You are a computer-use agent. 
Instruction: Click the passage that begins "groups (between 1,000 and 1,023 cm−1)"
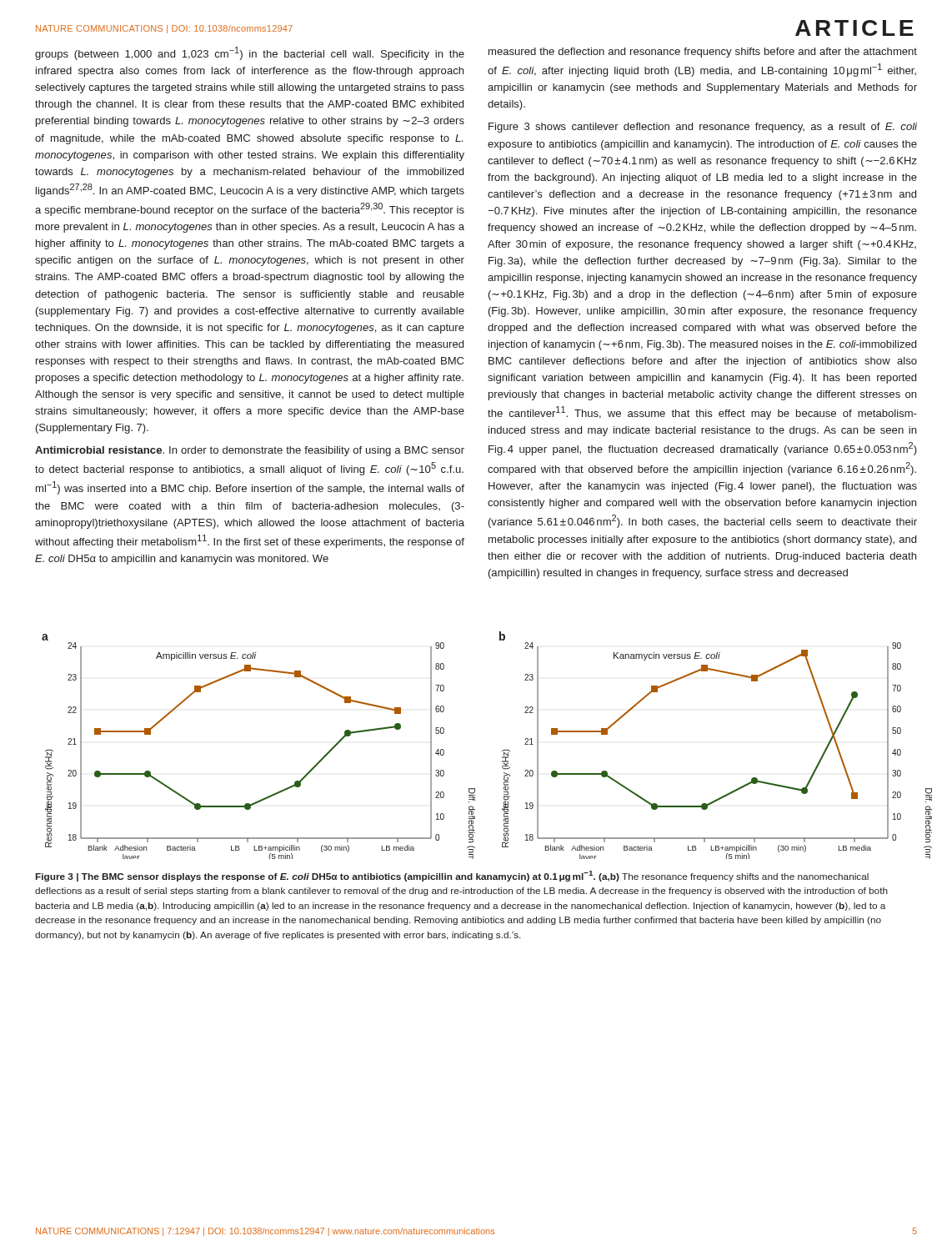[x=250, y=240]
